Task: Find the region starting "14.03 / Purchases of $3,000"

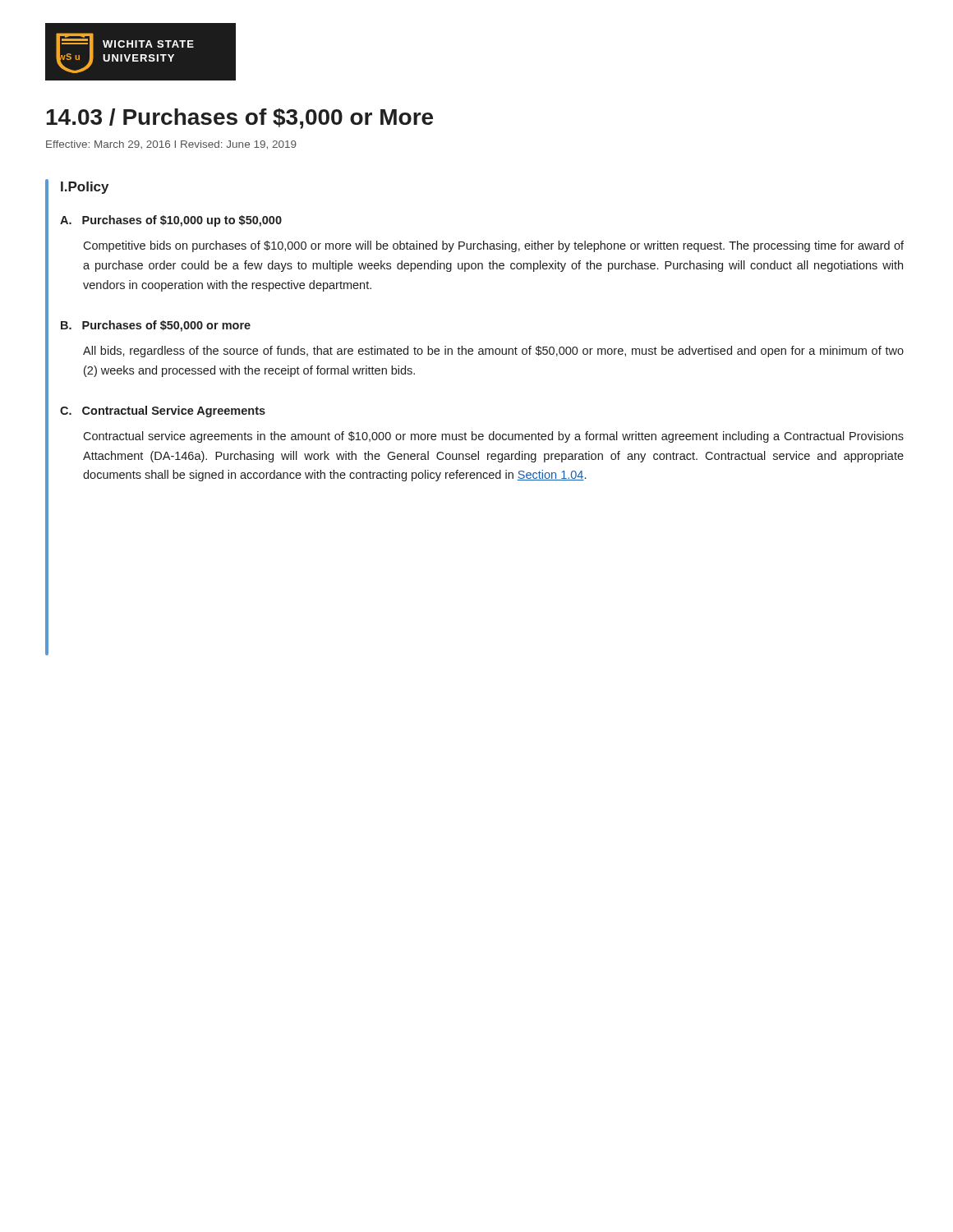Action: click(x=374, y=117)
